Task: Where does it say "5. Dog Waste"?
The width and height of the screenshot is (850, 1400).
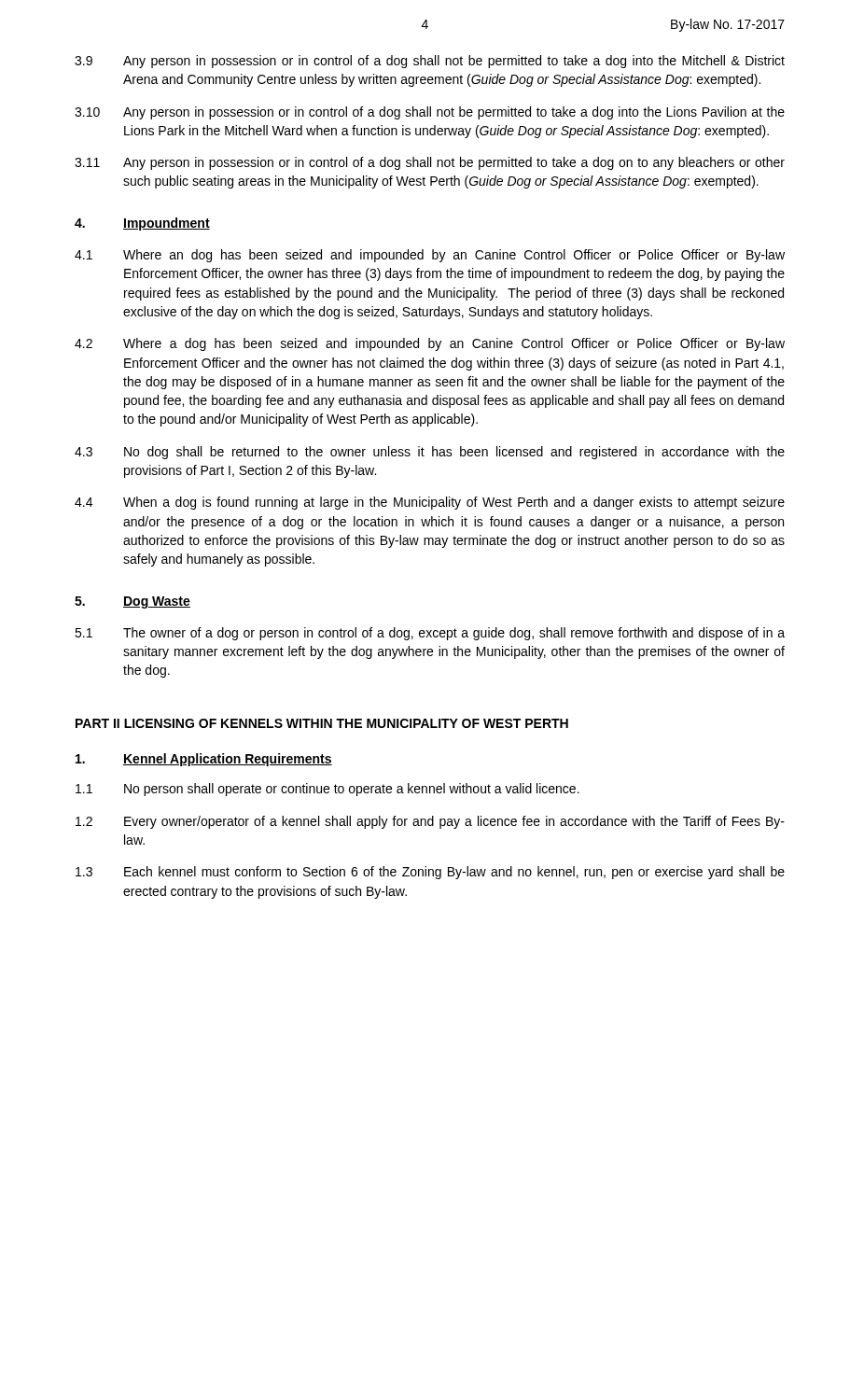Action: pos(132,602)
